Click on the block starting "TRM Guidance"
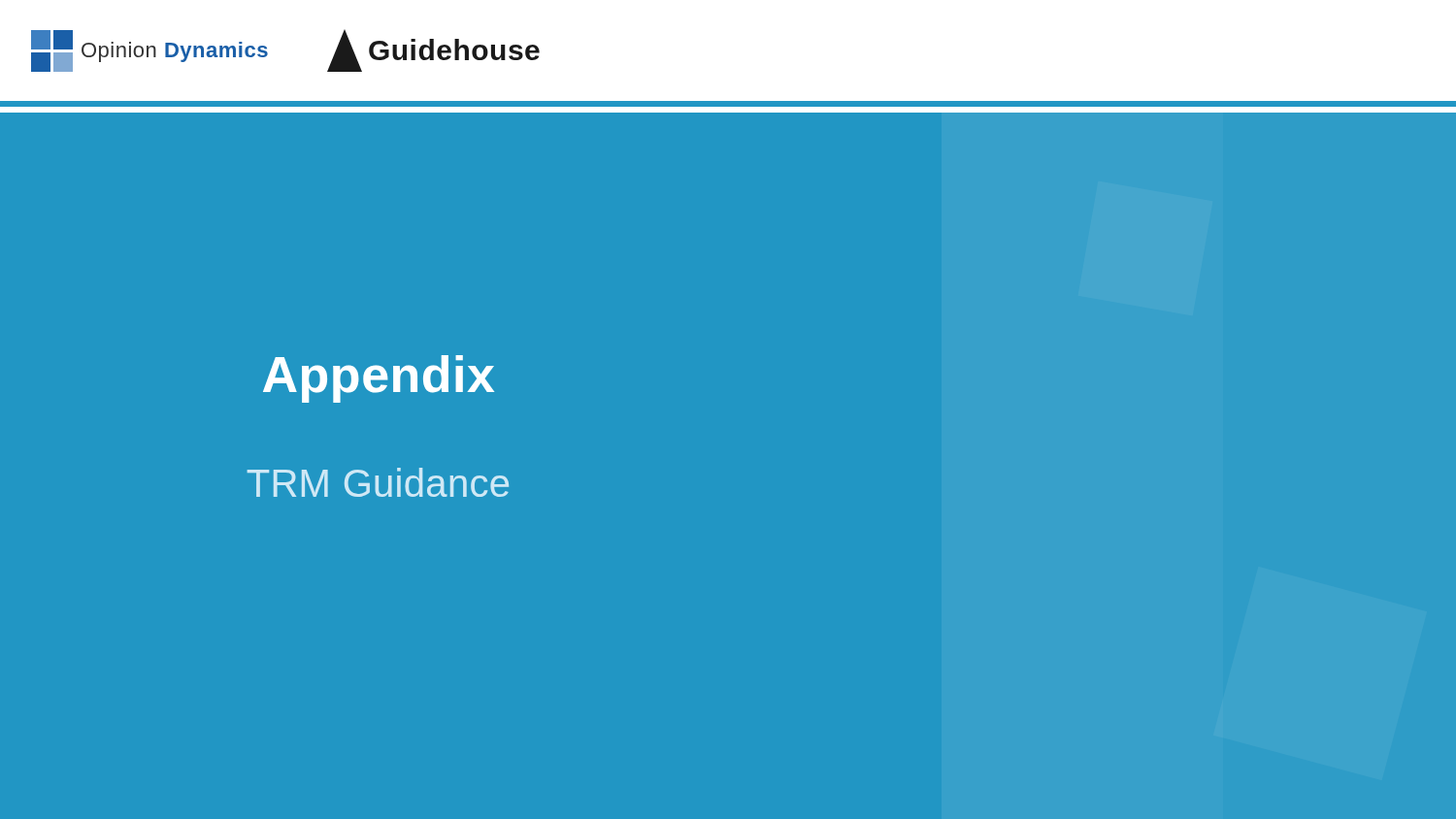The image size is (1456, 819). pos(379,483)
